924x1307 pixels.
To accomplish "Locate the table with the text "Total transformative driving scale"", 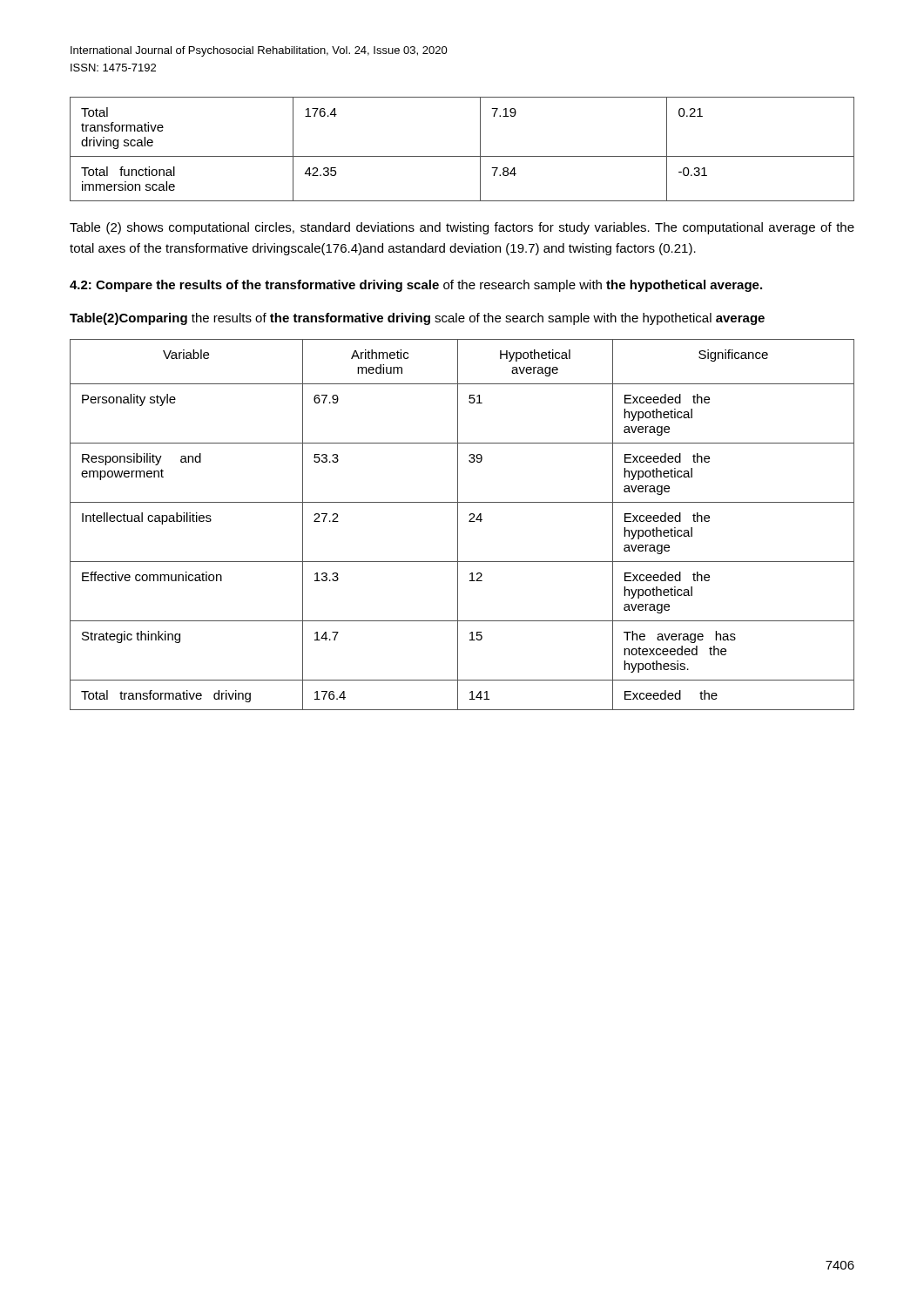I will pyautogui.click(x=462, y=149).
